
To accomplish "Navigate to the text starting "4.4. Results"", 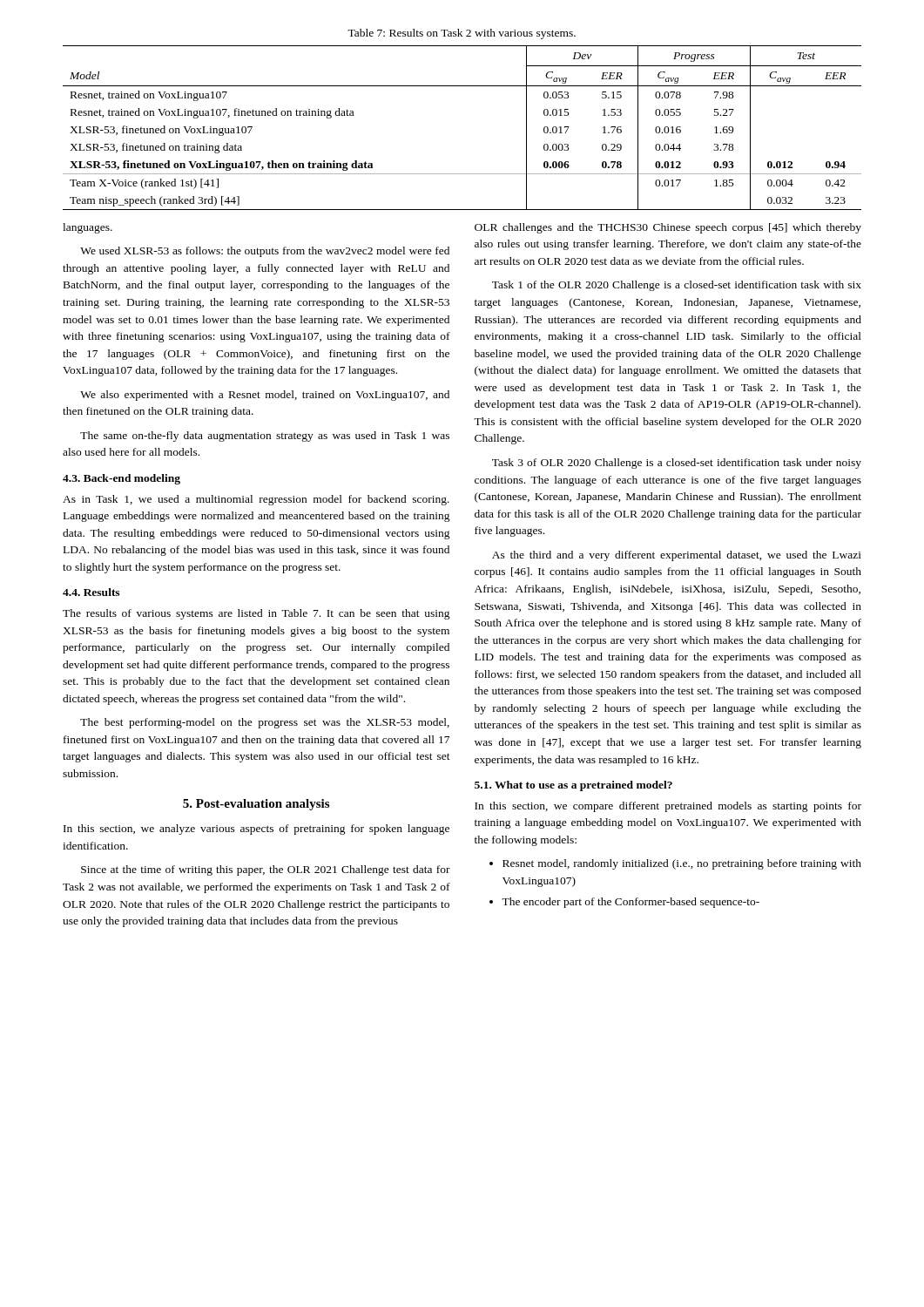I will coord(91,592).
